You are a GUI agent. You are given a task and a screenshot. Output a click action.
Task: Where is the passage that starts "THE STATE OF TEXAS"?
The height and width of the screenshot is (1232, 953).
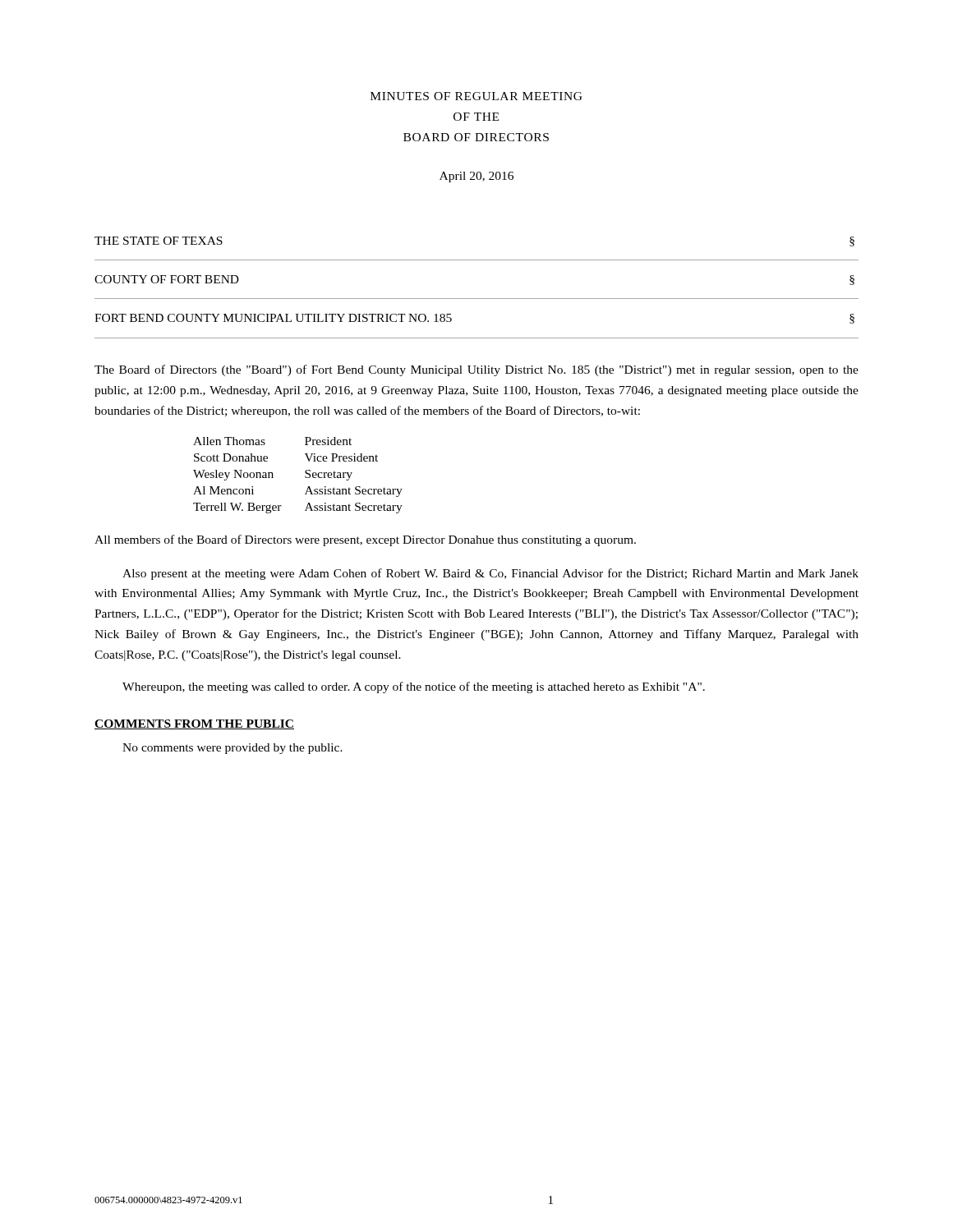point(165,241)
